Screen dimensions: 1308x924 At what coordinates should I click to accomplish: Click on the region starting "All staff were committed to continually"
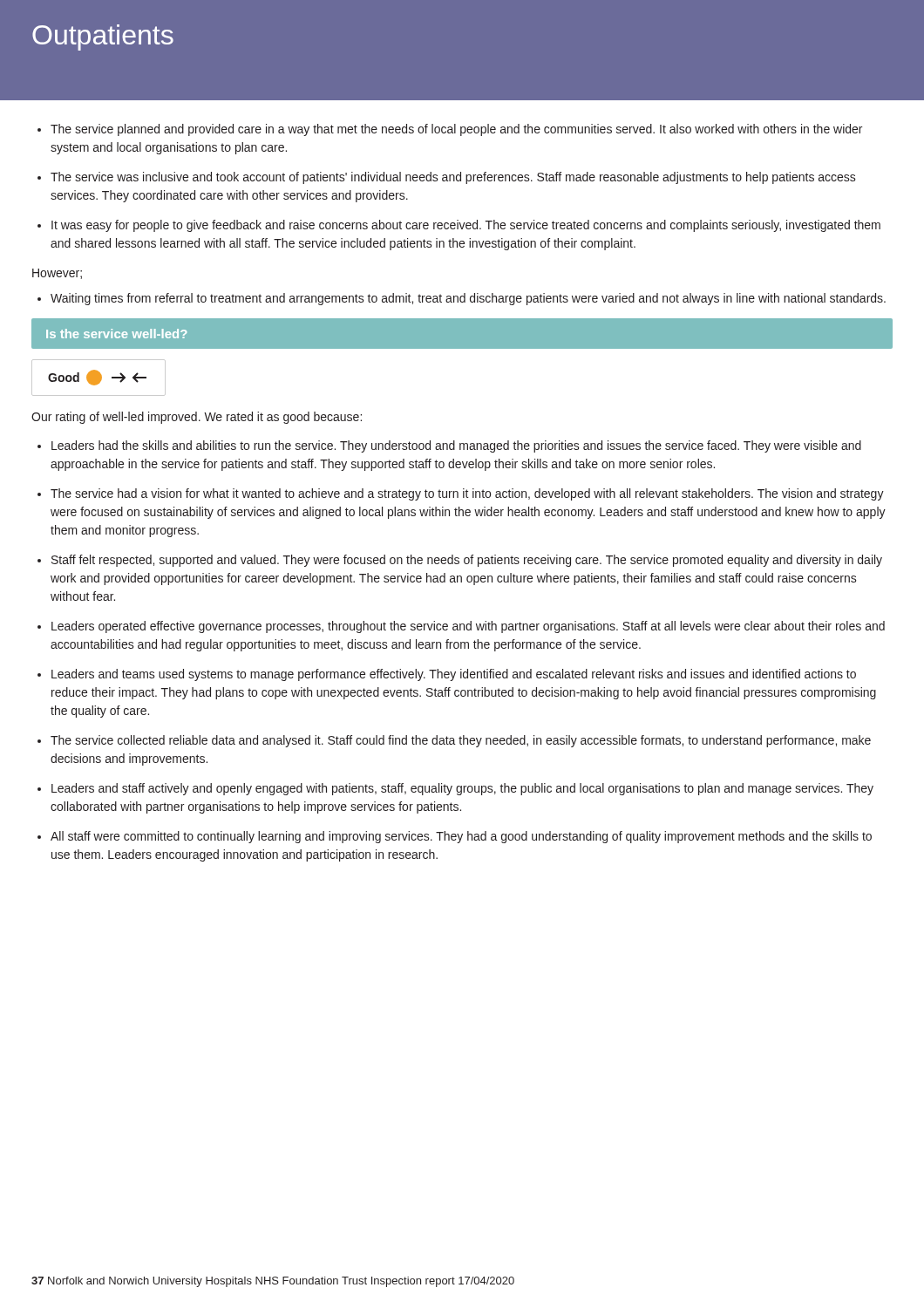tap(461, 845)
